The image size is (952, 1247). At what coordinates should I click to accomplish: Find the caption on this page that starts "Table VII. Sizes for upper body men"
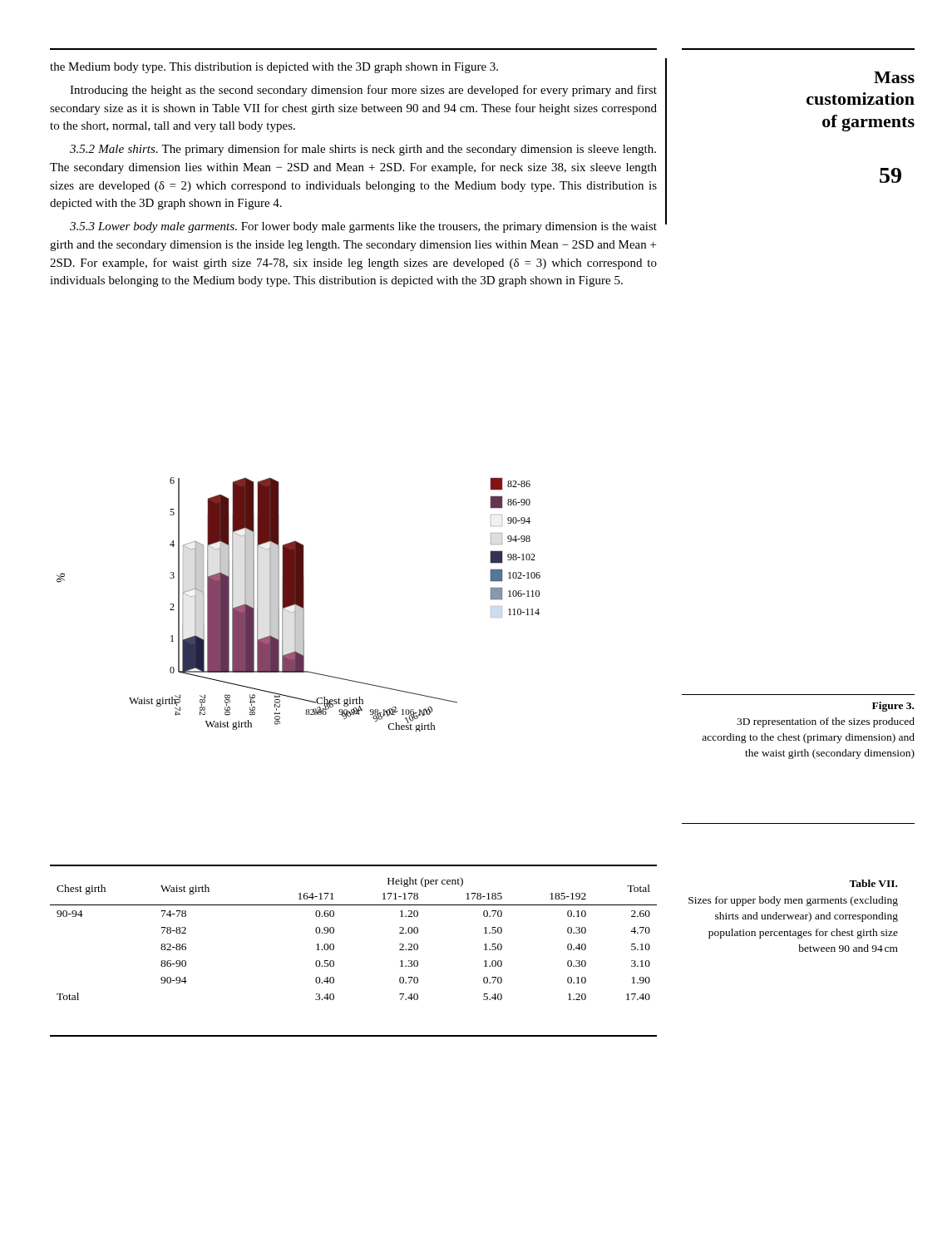pyautogui.click(x=793, y=916)
